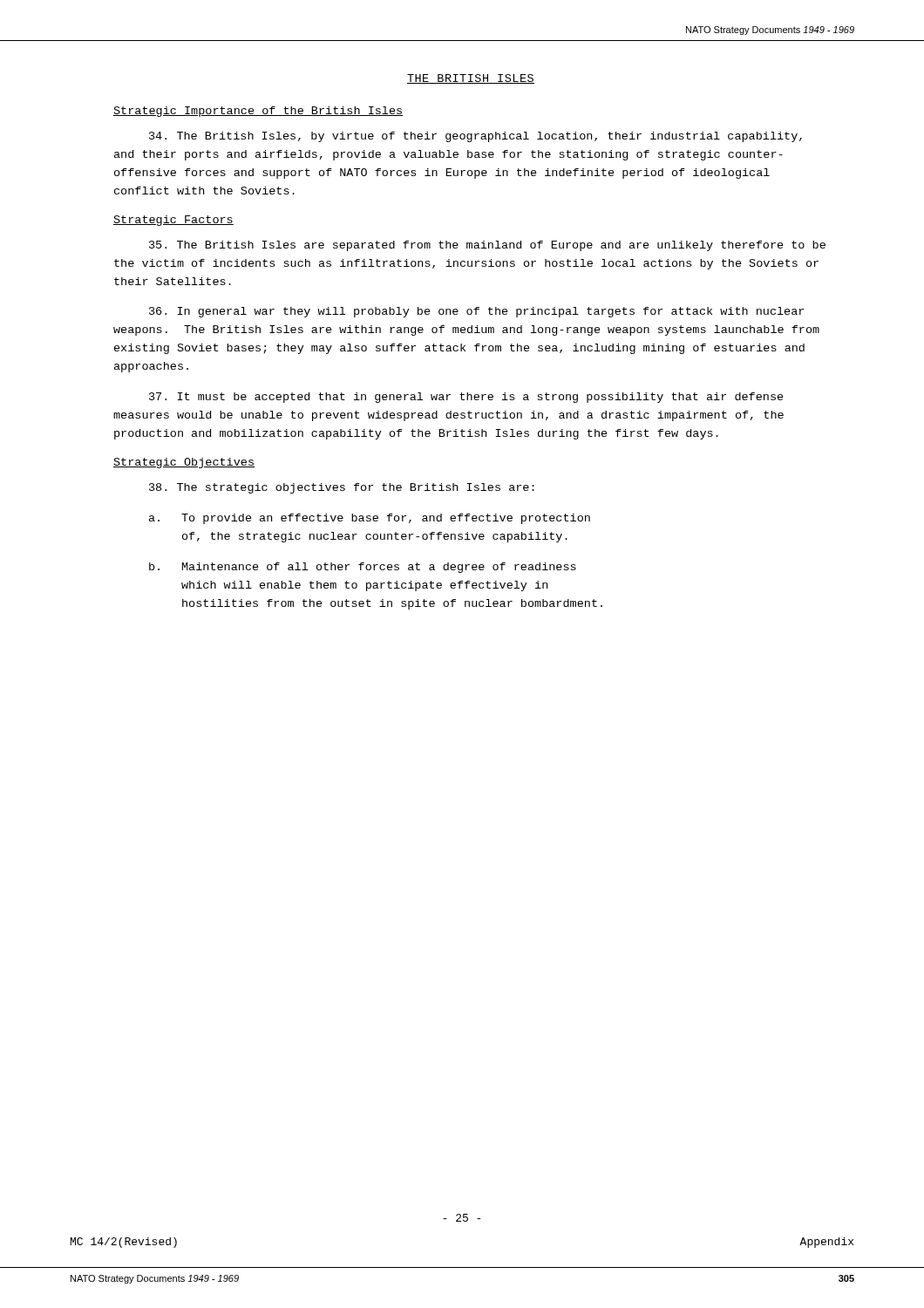Locate the block of text that opens with "The British Isles, by virtue of their"
924x1308 pixels.
[x=459, y=164]
